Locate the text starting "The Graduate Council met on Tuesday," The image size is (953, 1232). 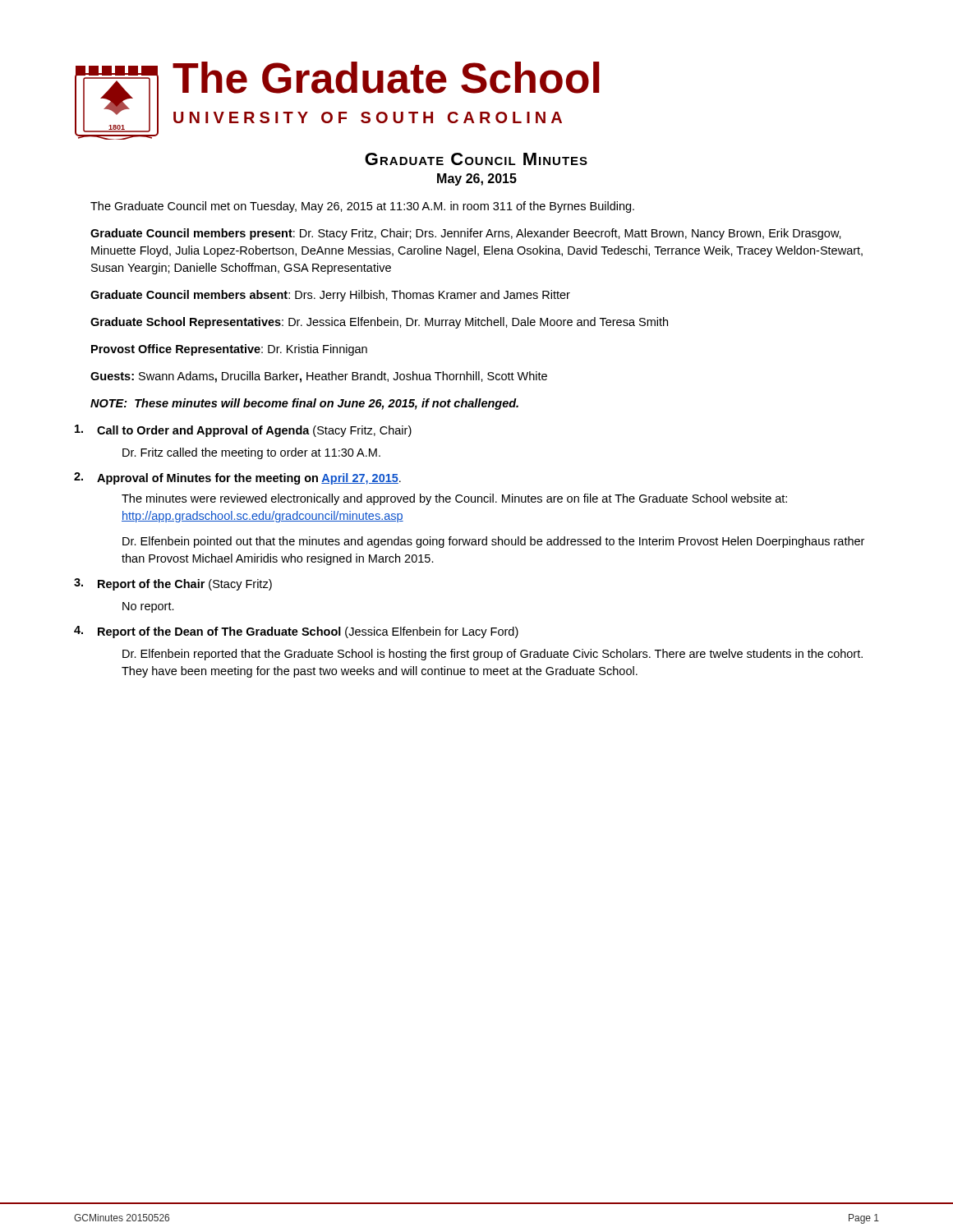pos(363,206)
